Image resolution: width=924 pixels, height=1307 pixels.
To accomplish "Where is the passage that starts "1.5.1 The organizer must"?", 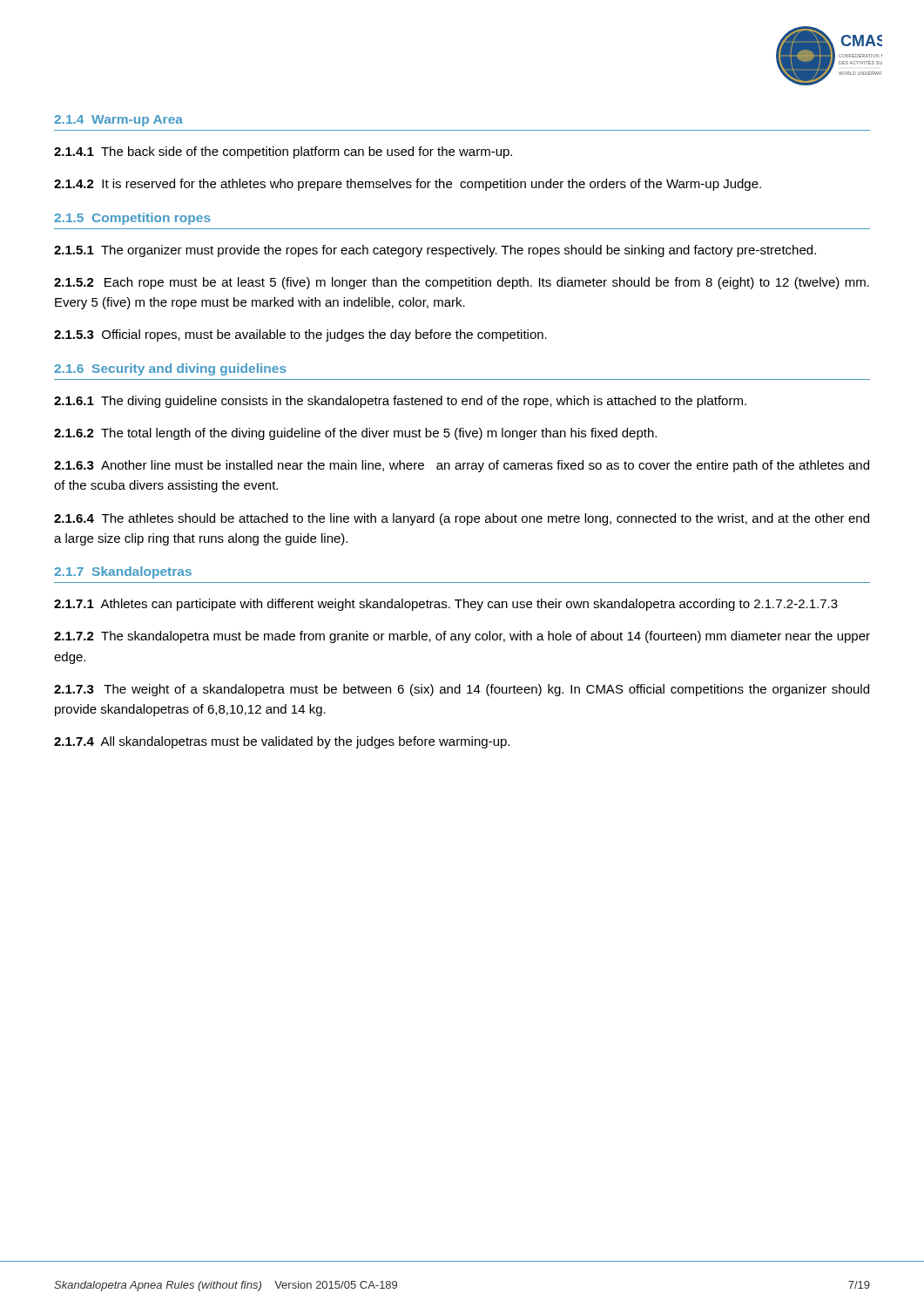I will (436, 249).
